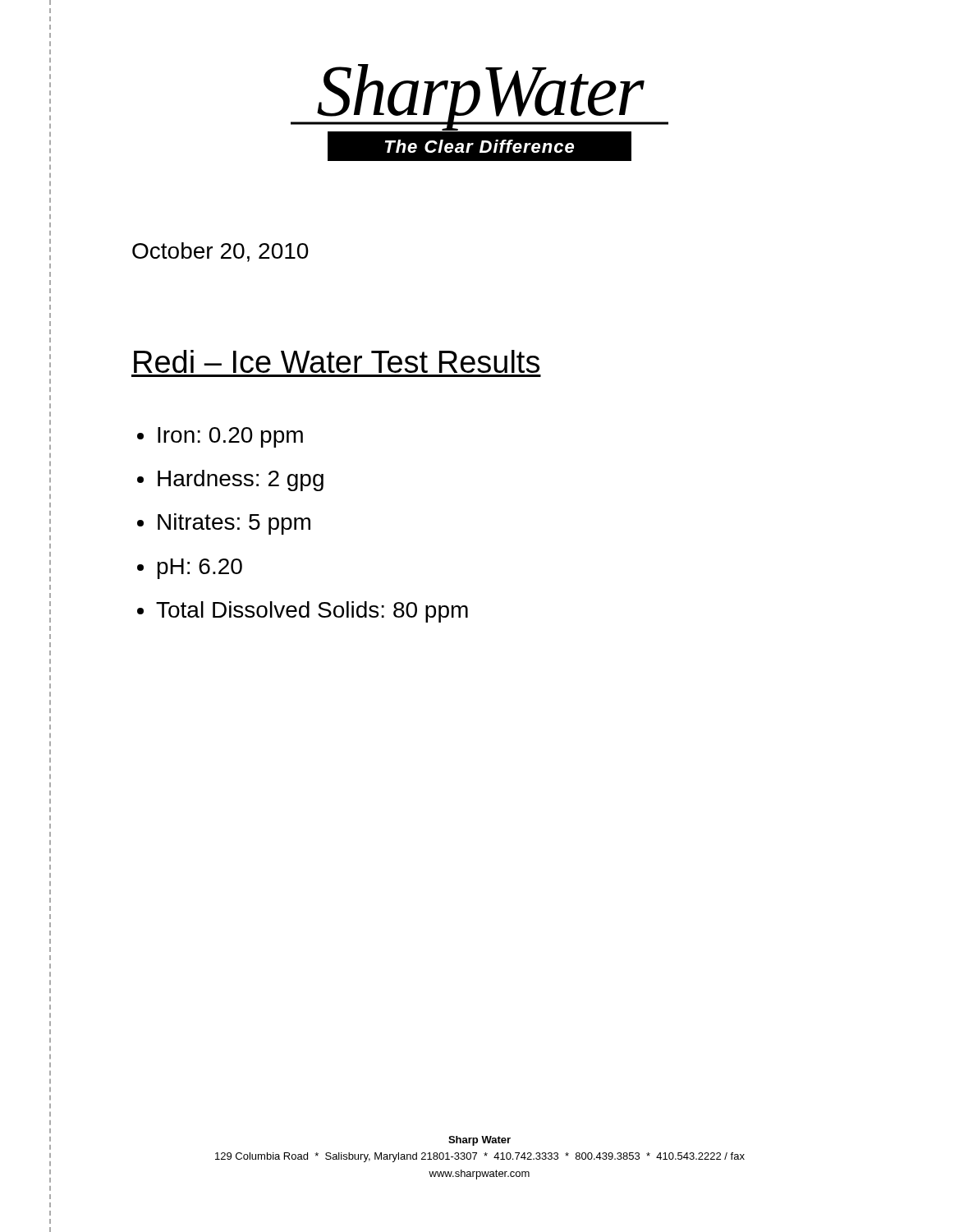Viewport: 959px width, 1232px height.
Task: Click on the list item containing "Nitrates: 5 ppm"
Action: click(x=234, y=522)
